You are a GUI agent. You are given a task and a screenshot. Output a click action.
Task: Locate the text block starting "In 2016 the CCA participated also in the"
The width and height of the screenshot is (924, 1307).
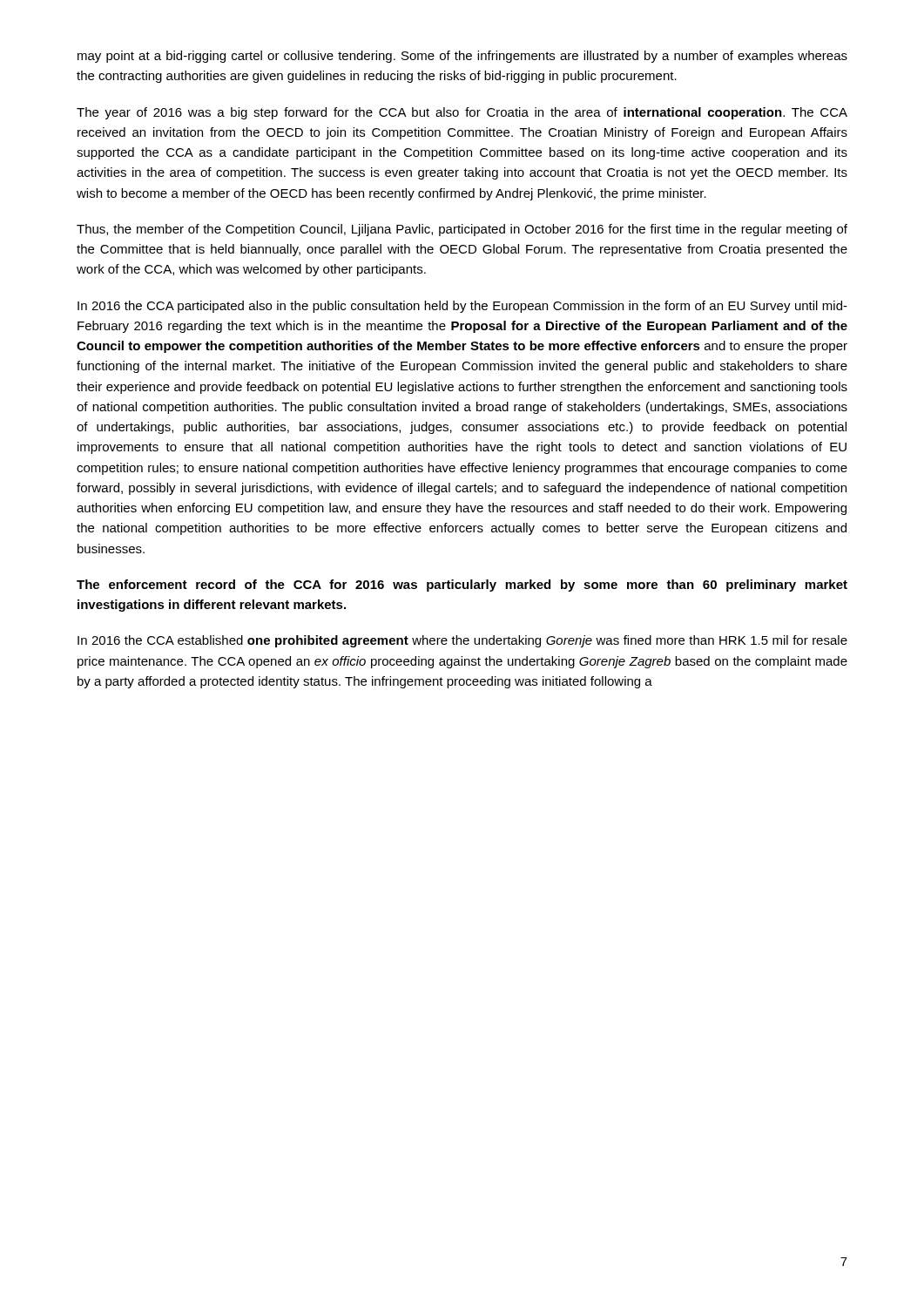coord(462,427)
